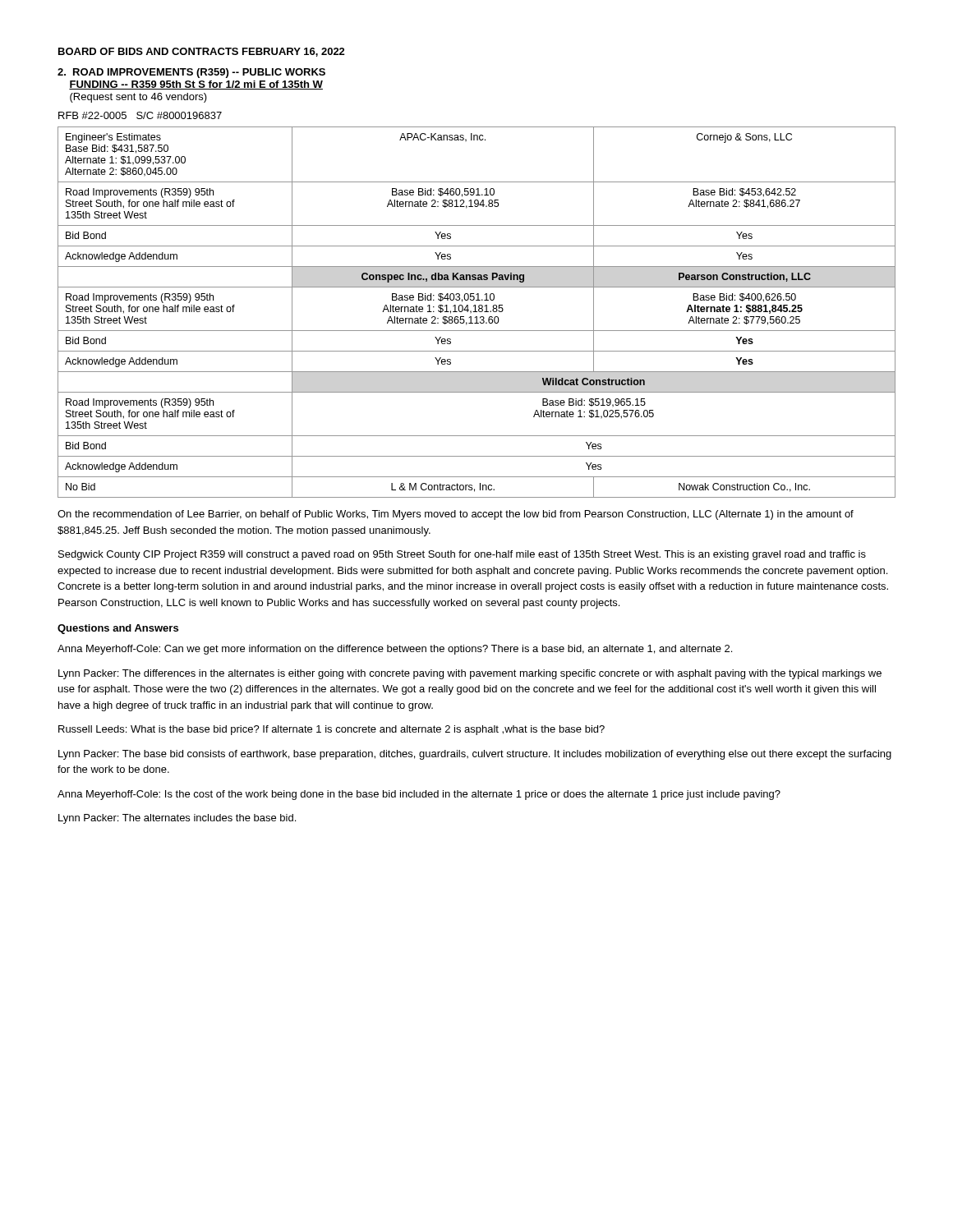The image size is (953, 1232).
Task: Click on the text starting "Lynn Packer: The alternates includes the base bid."
Action: pos(177,818)
